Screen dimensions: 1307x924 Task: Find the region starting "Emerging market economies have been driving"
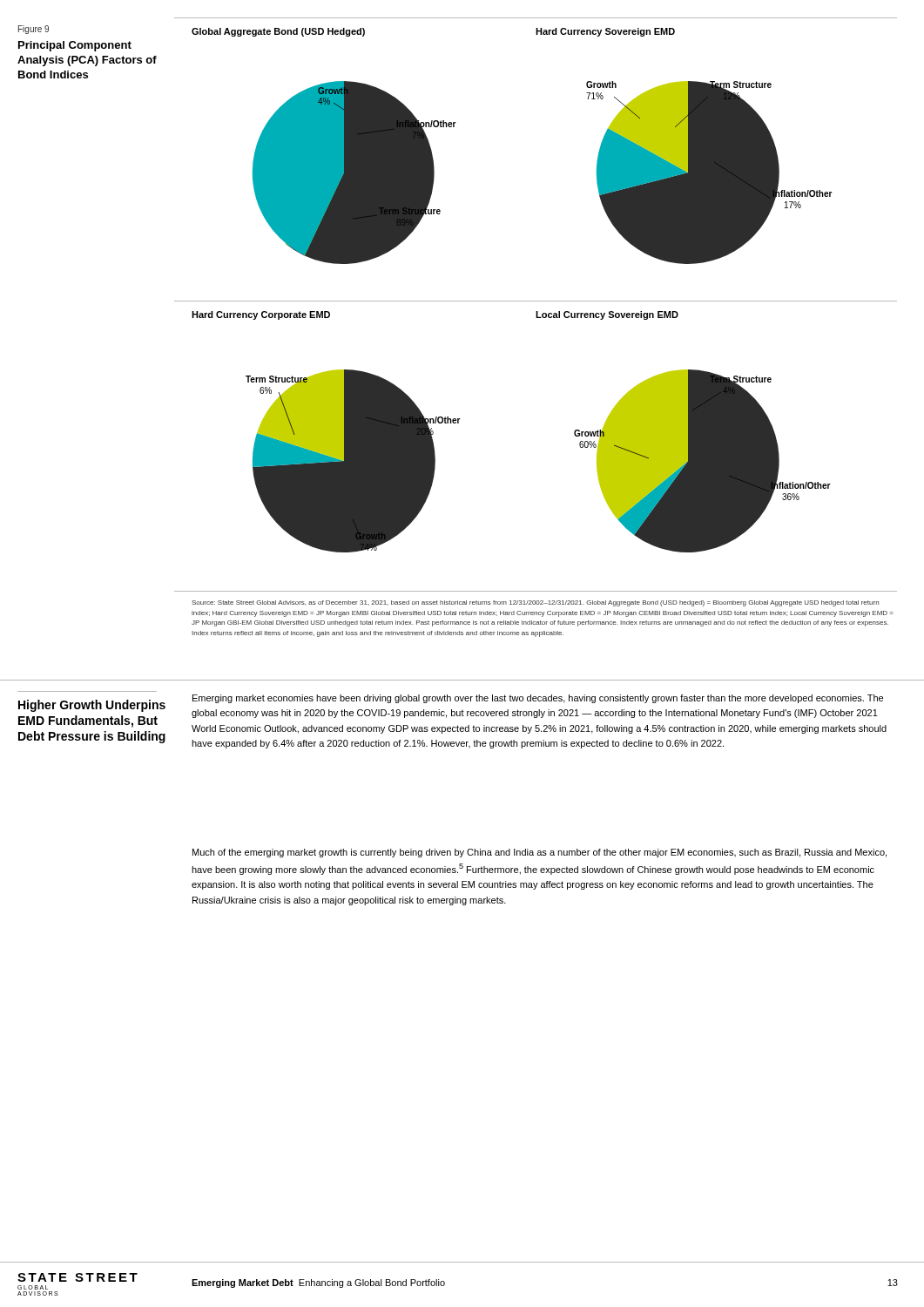click(539, 721)
